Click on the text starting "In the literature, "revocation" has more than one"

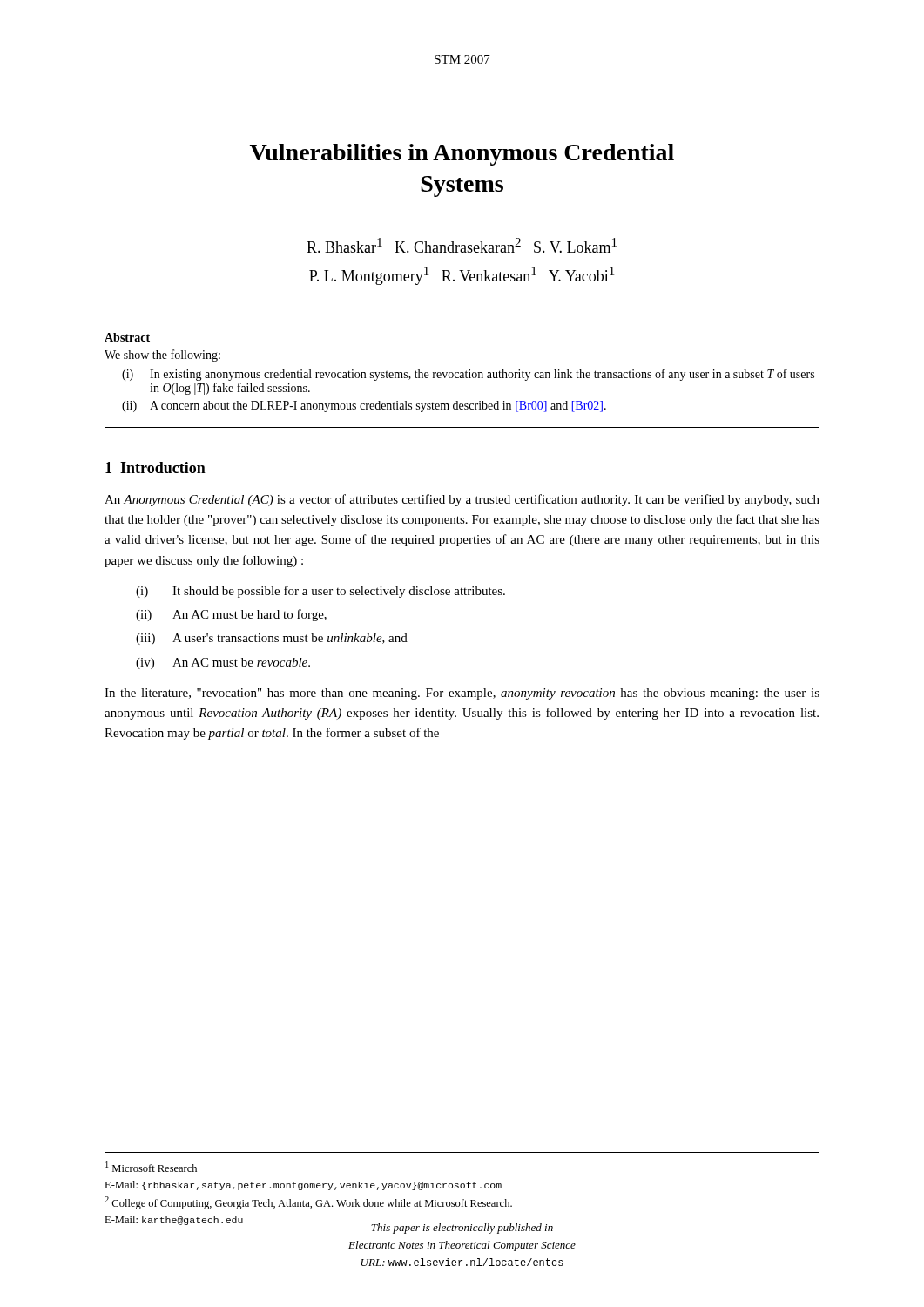(462, 713)
